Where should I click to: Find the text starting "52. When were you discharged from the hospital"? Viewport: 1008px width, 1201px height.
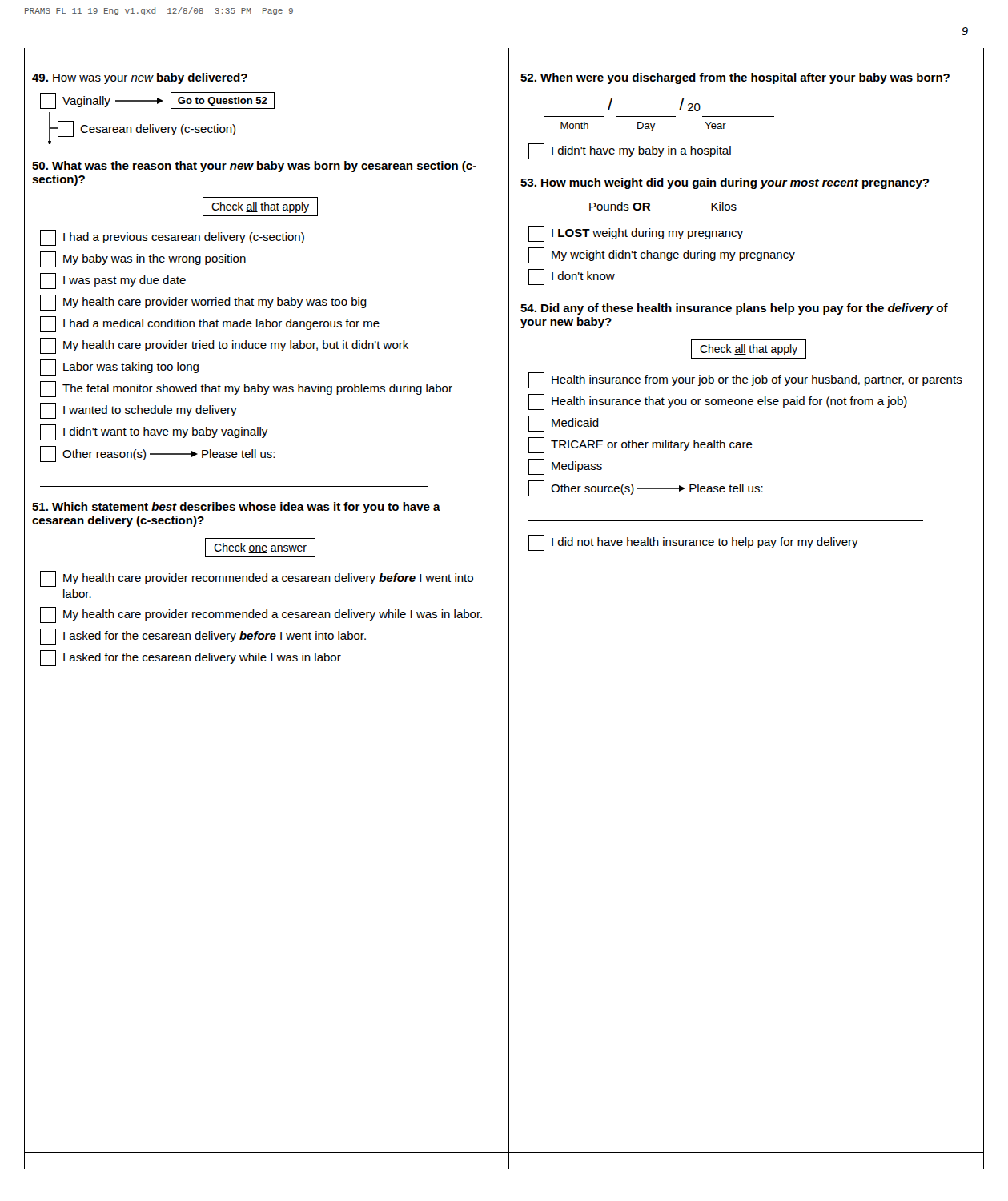(x=735, y=77)
